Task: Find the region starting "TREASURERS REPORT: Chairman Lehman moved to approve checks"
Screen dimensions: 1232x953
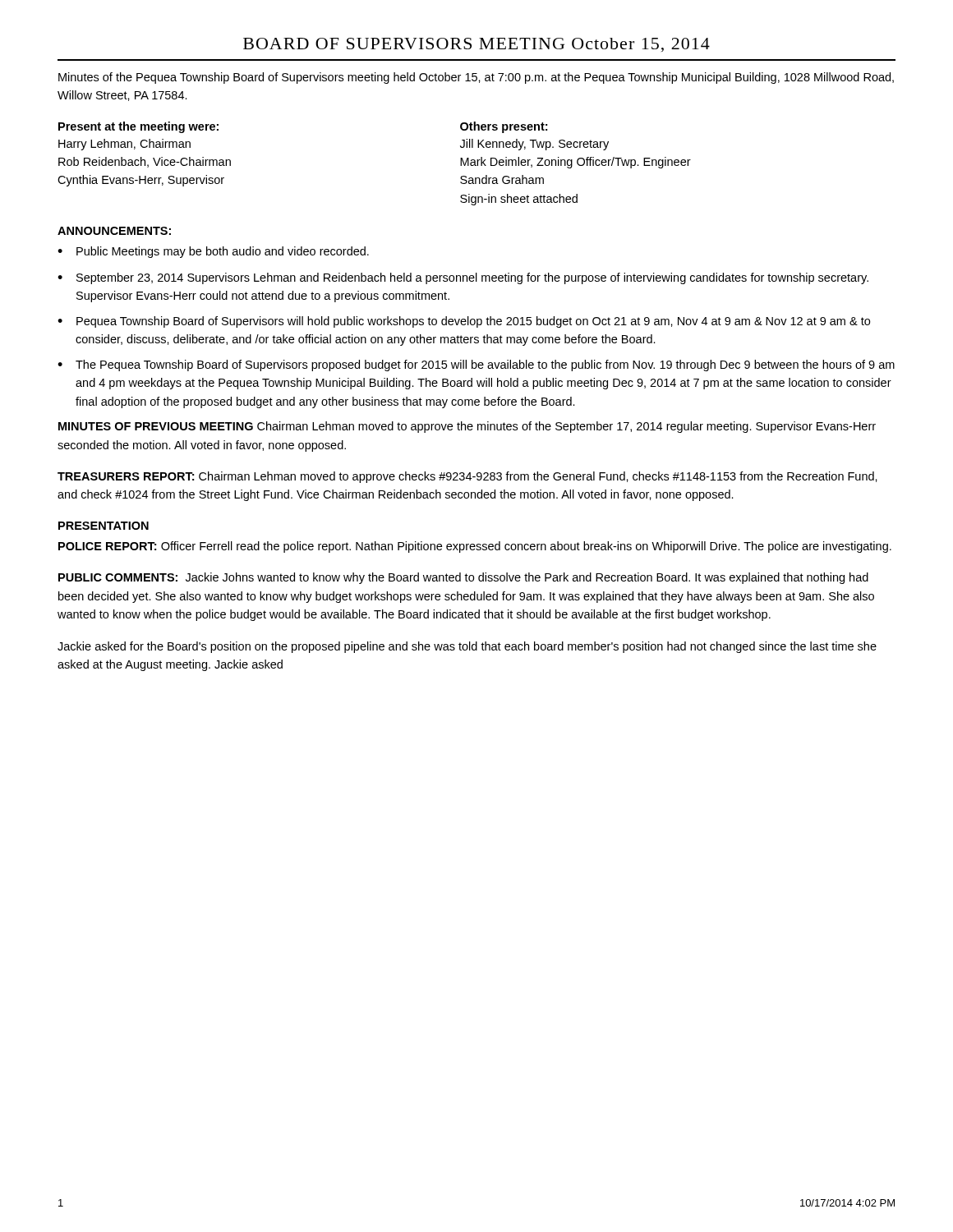Action: coord(468,486)
